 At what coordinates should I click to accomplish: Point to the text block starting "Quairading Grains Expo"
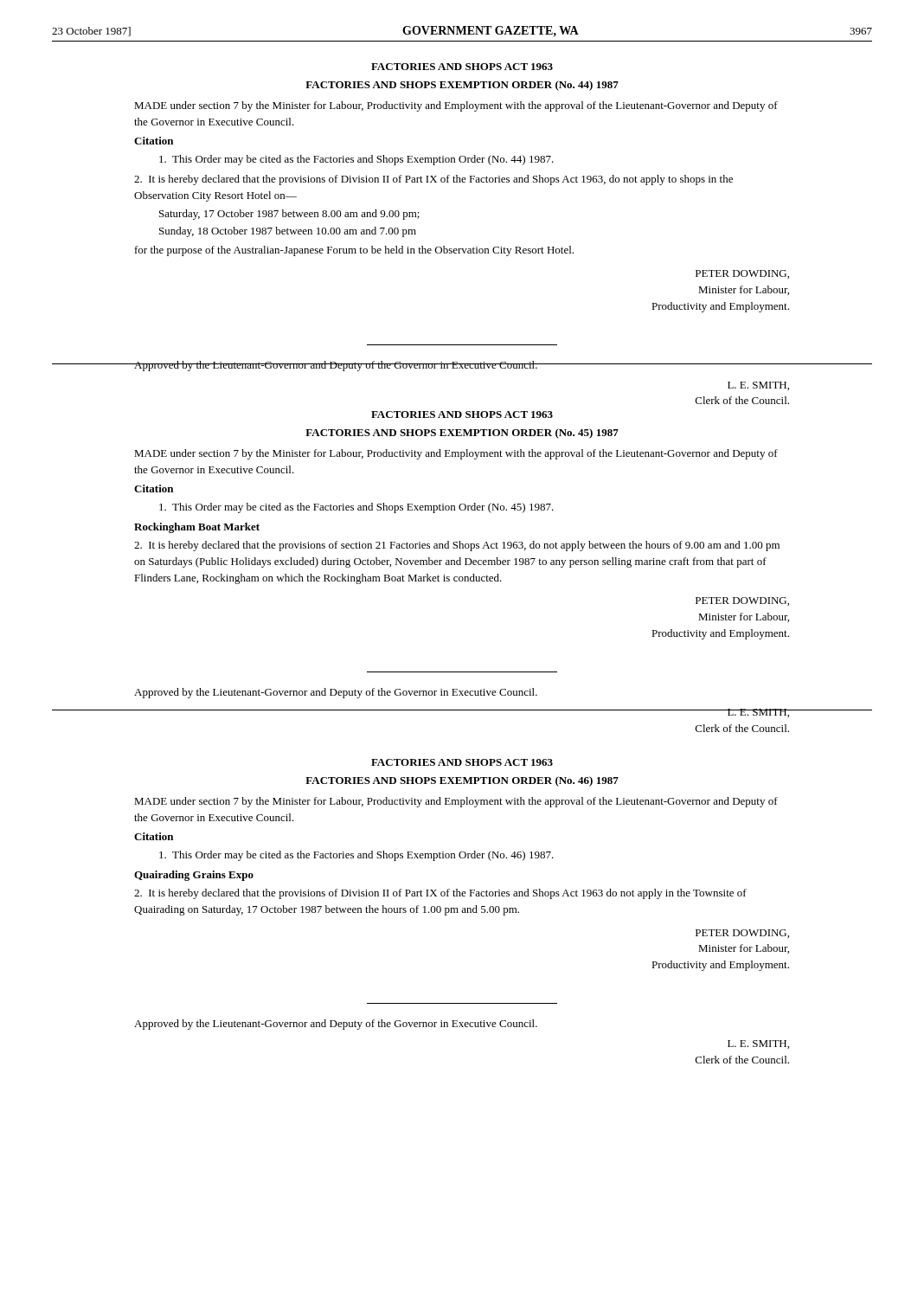194,874
